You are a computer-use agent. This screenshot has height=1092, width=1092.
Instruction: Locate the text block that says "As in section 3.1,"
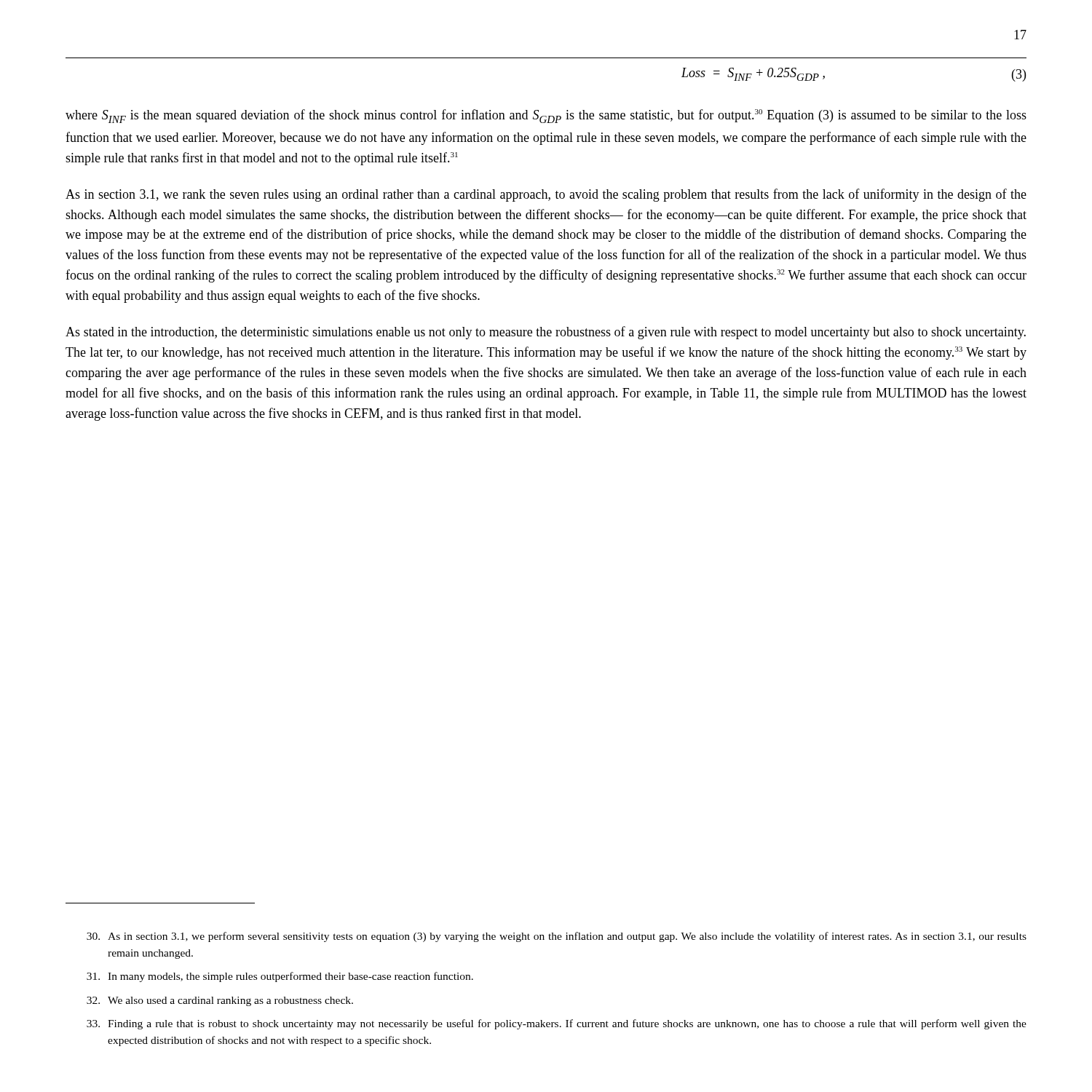click(546, 245)
